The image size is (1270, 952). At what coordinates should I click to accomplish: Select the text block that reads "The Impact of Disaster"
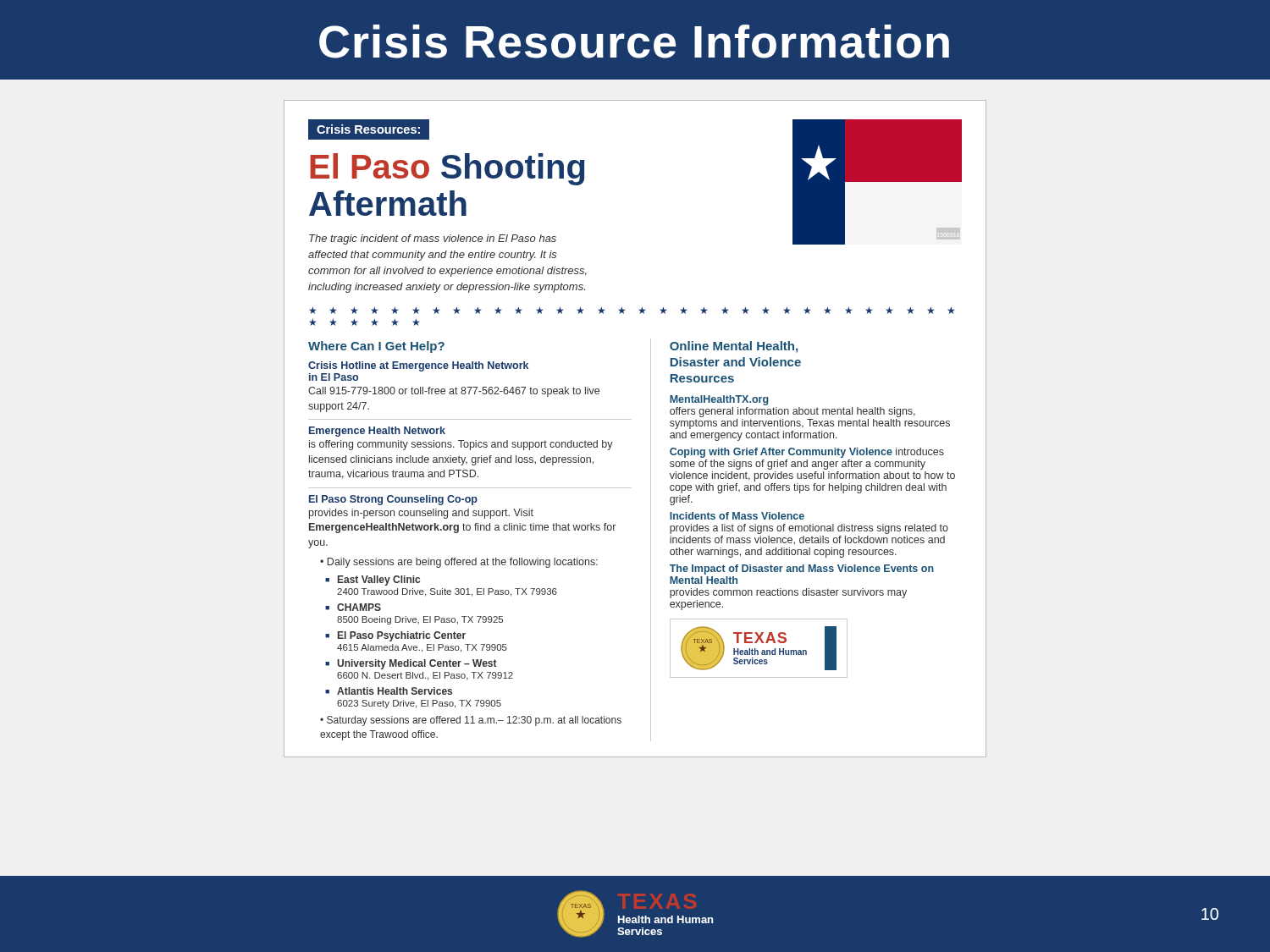802,586
